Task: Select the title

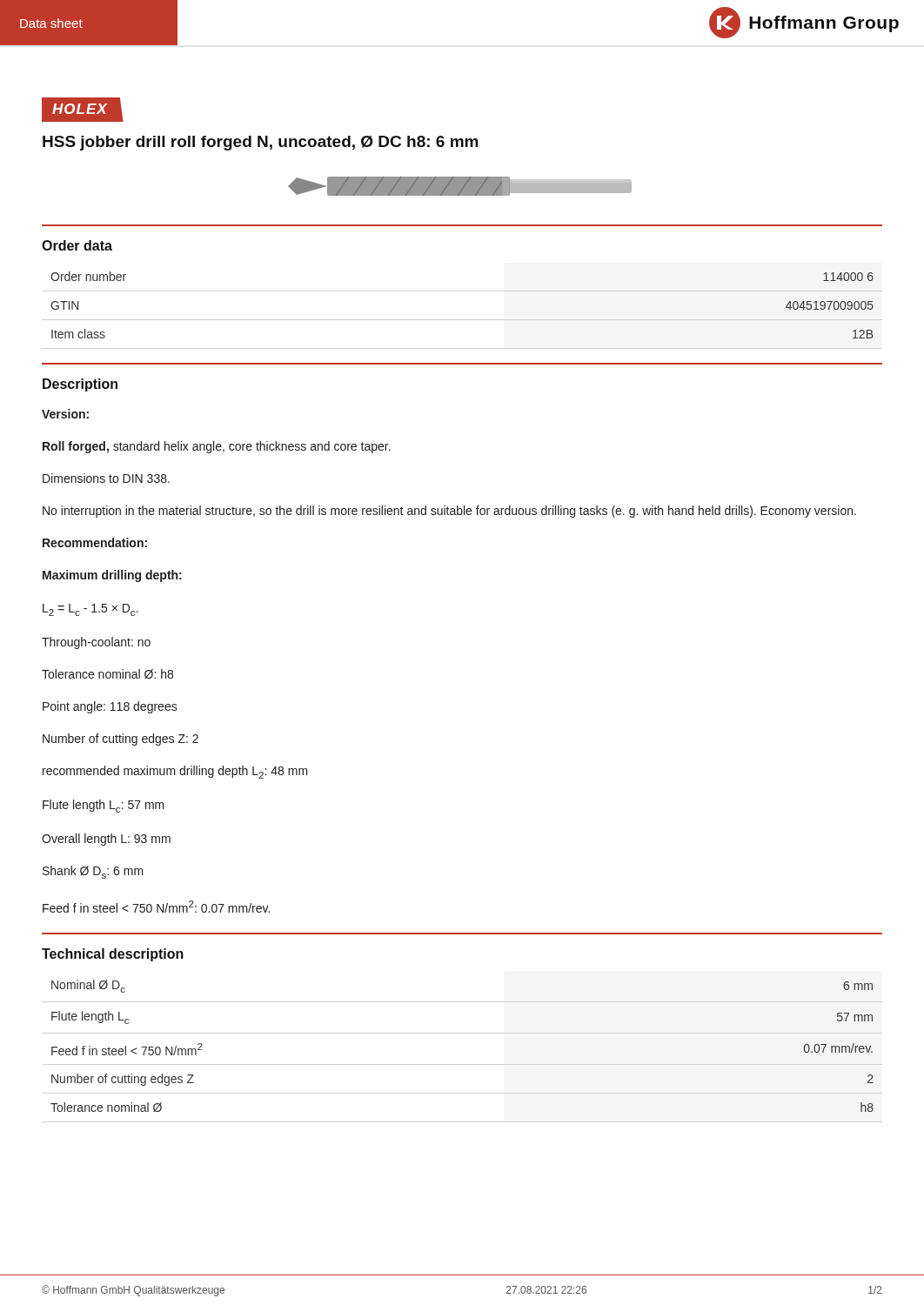Action: pos(260,141)
